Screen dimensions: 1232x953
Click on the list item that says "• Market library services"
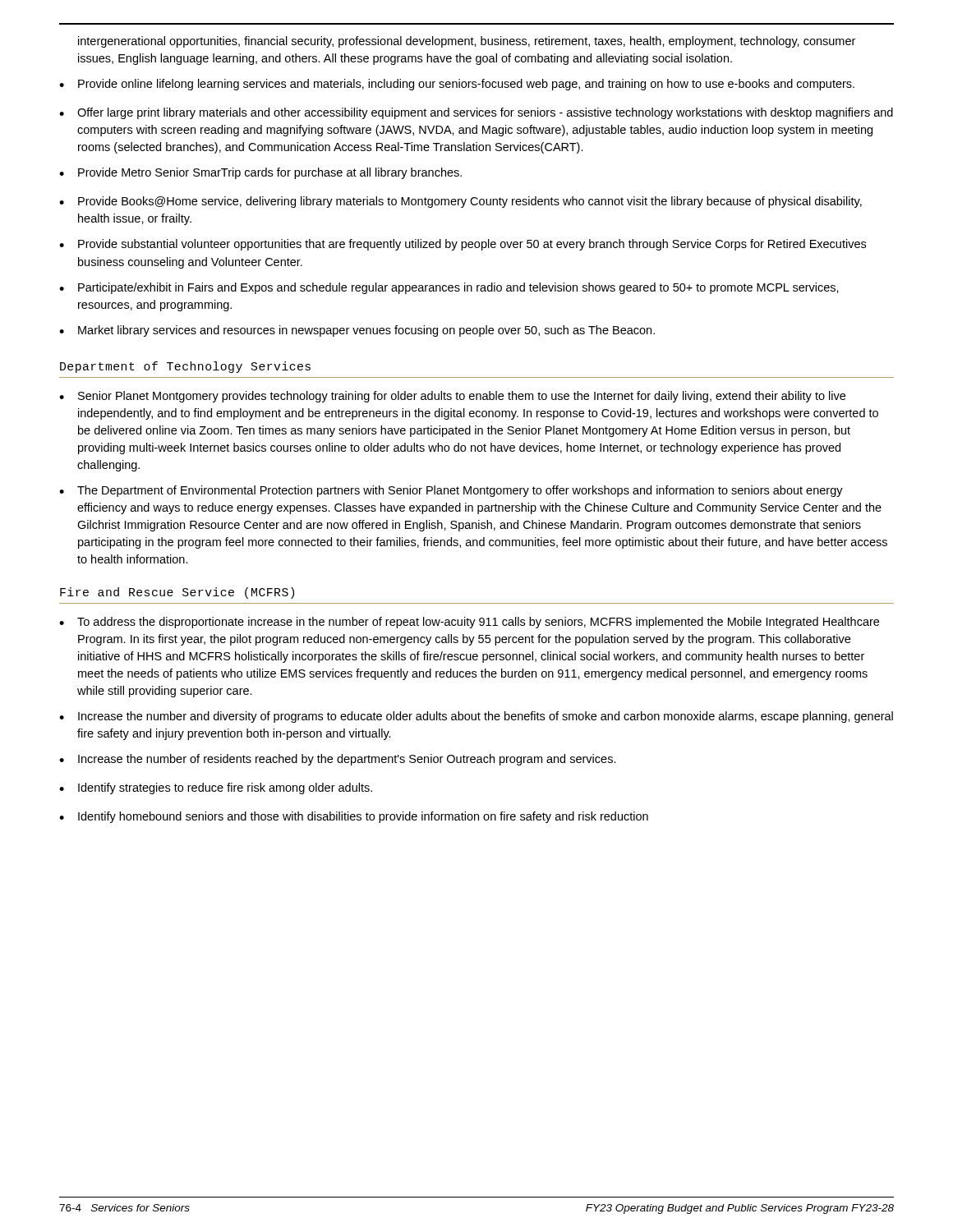coord(476,332)
